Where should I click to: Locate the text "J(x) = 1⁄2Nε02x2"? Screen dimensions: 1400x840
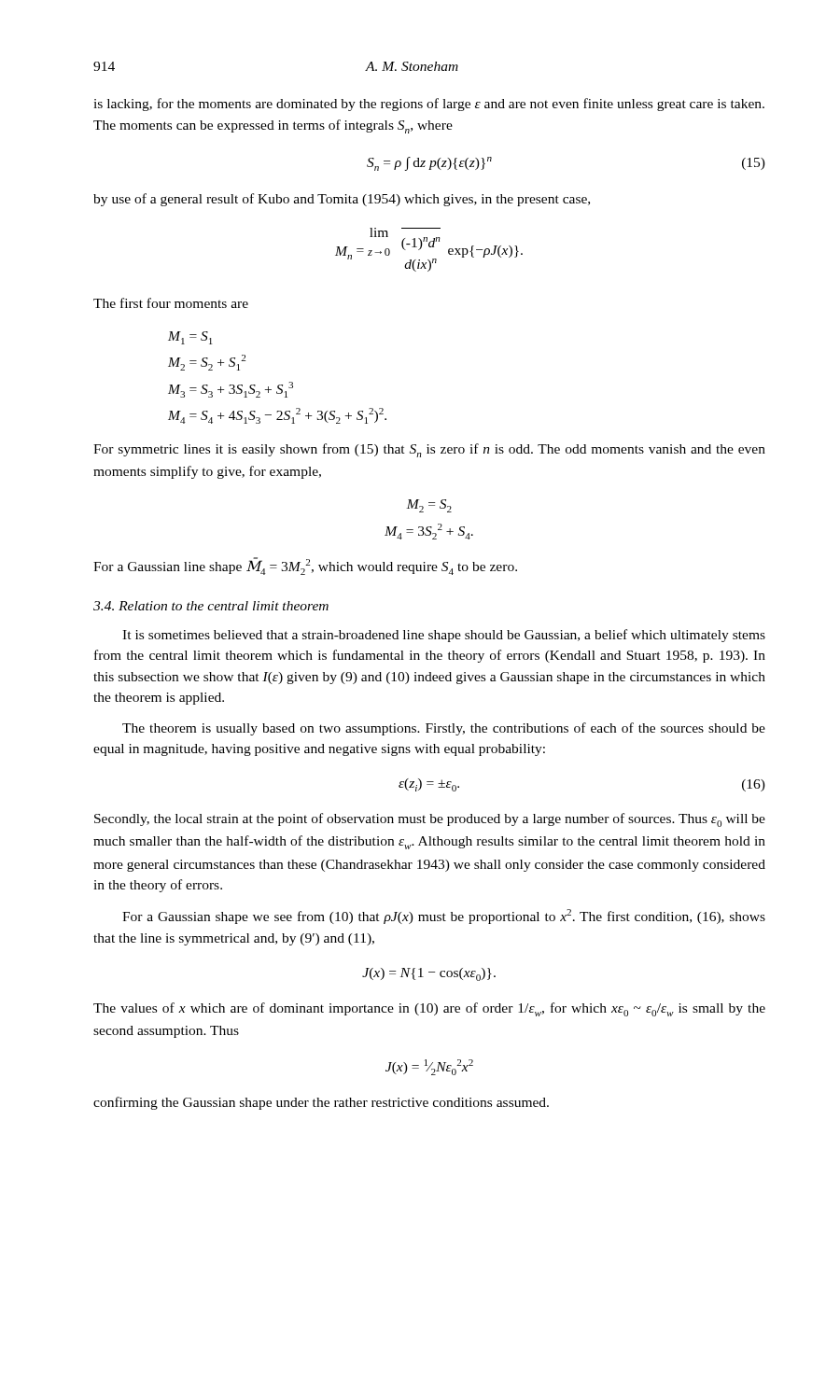[429, 1067]
